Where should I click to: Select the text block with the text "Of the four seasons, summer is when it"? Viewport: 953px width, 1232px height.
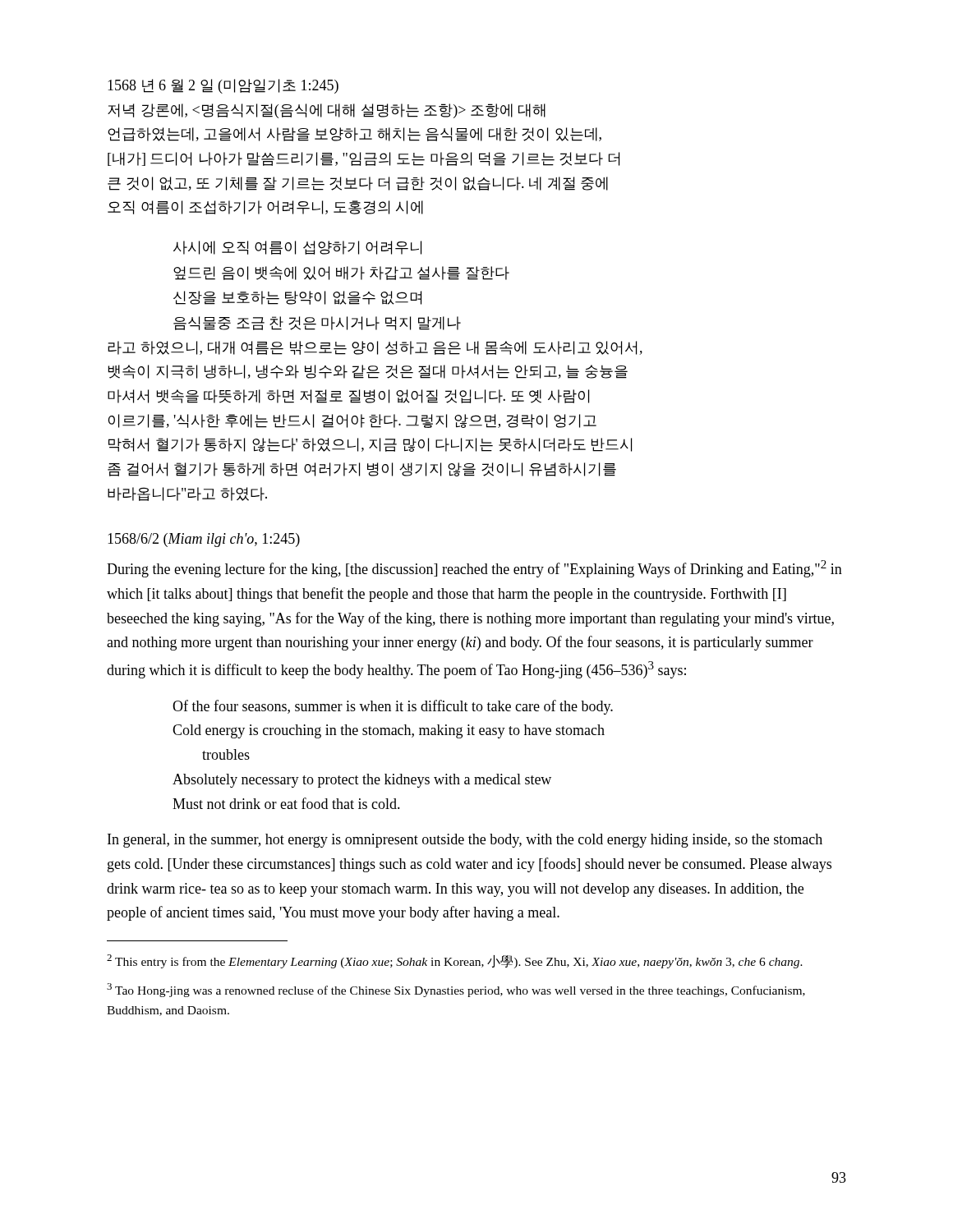click(393, 707)
